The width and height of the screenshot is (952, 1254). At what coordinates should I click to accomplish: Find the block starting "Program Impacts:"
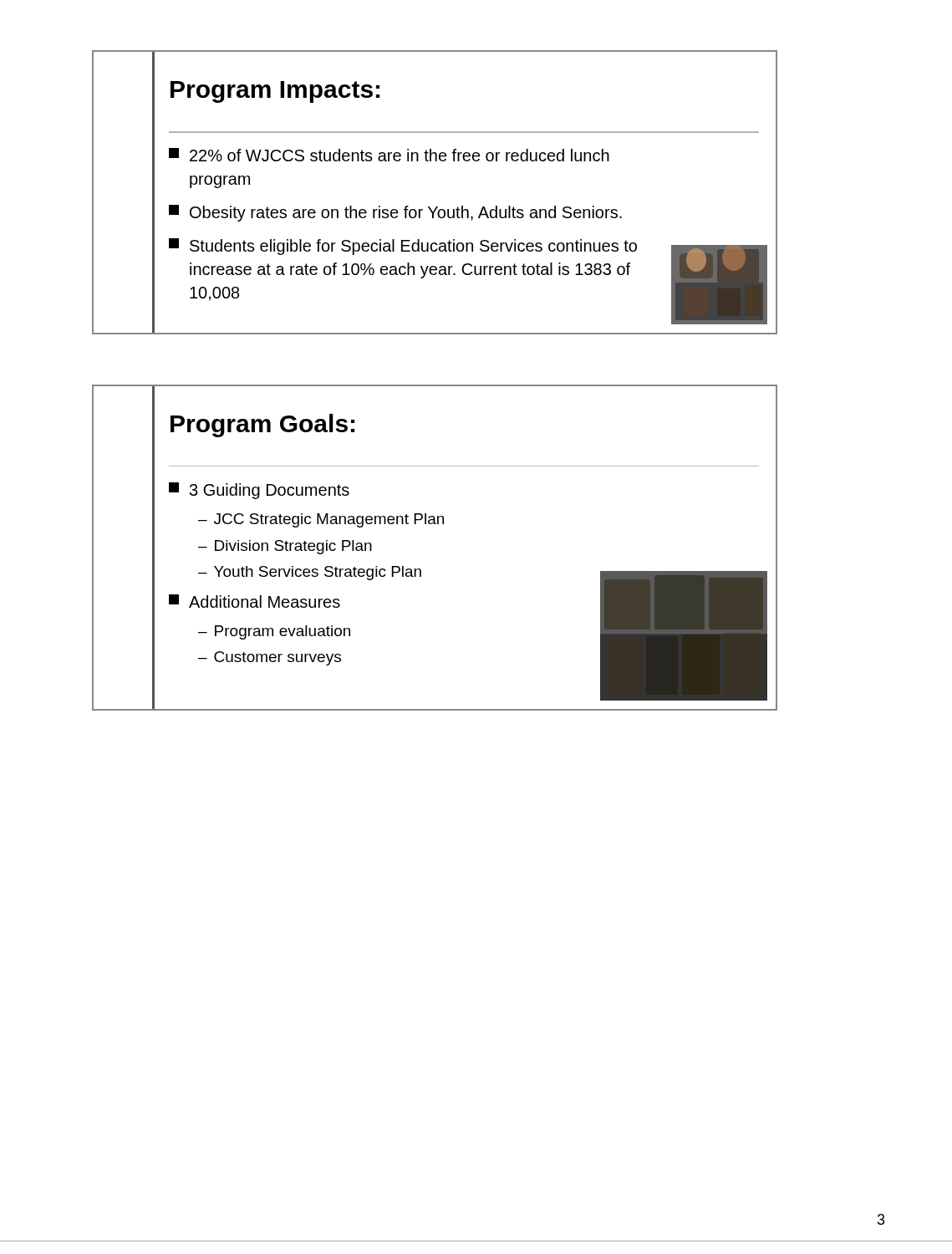(275, 89)
